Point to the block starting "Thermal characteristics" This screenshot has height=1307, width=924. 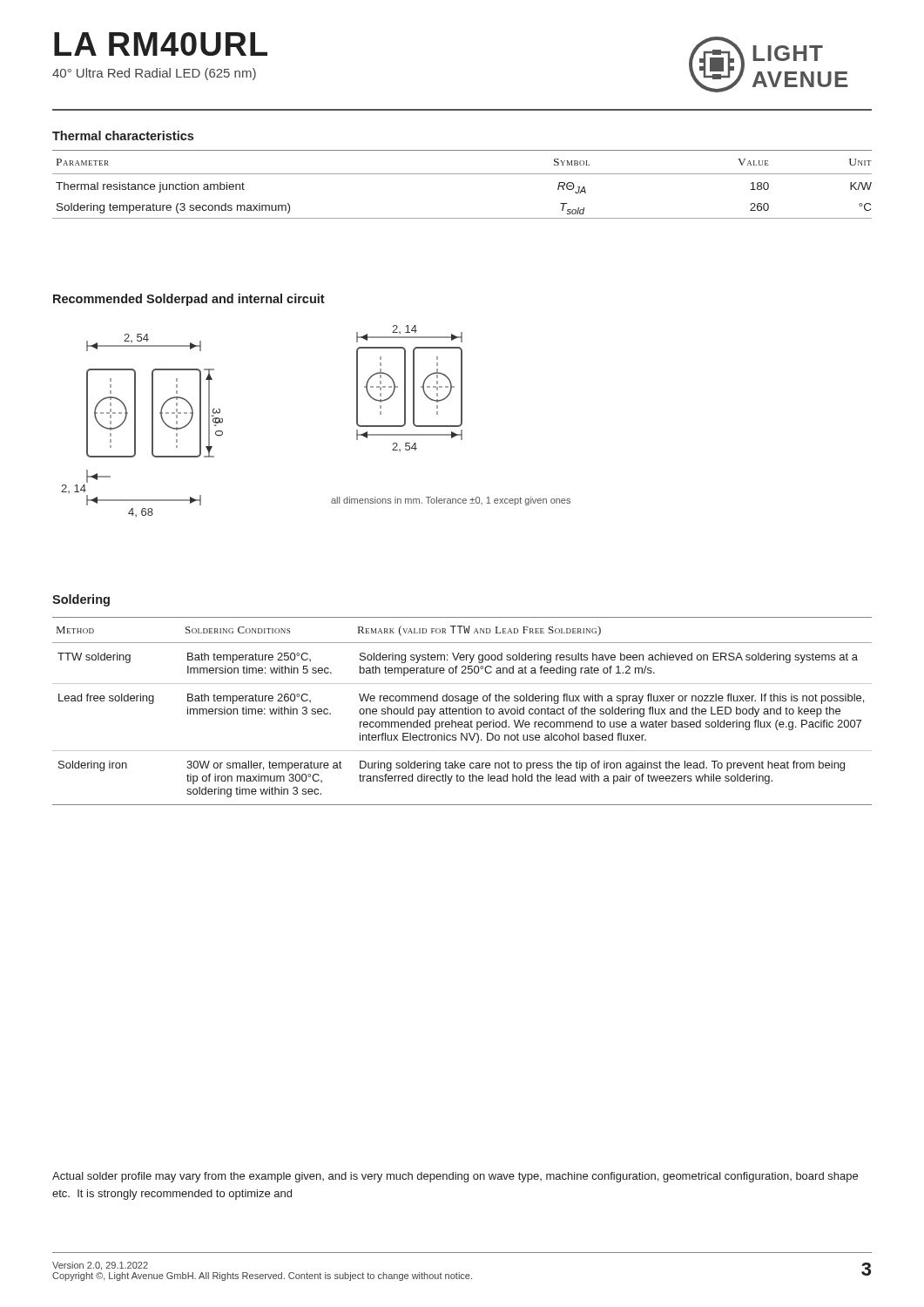point(123,136)
